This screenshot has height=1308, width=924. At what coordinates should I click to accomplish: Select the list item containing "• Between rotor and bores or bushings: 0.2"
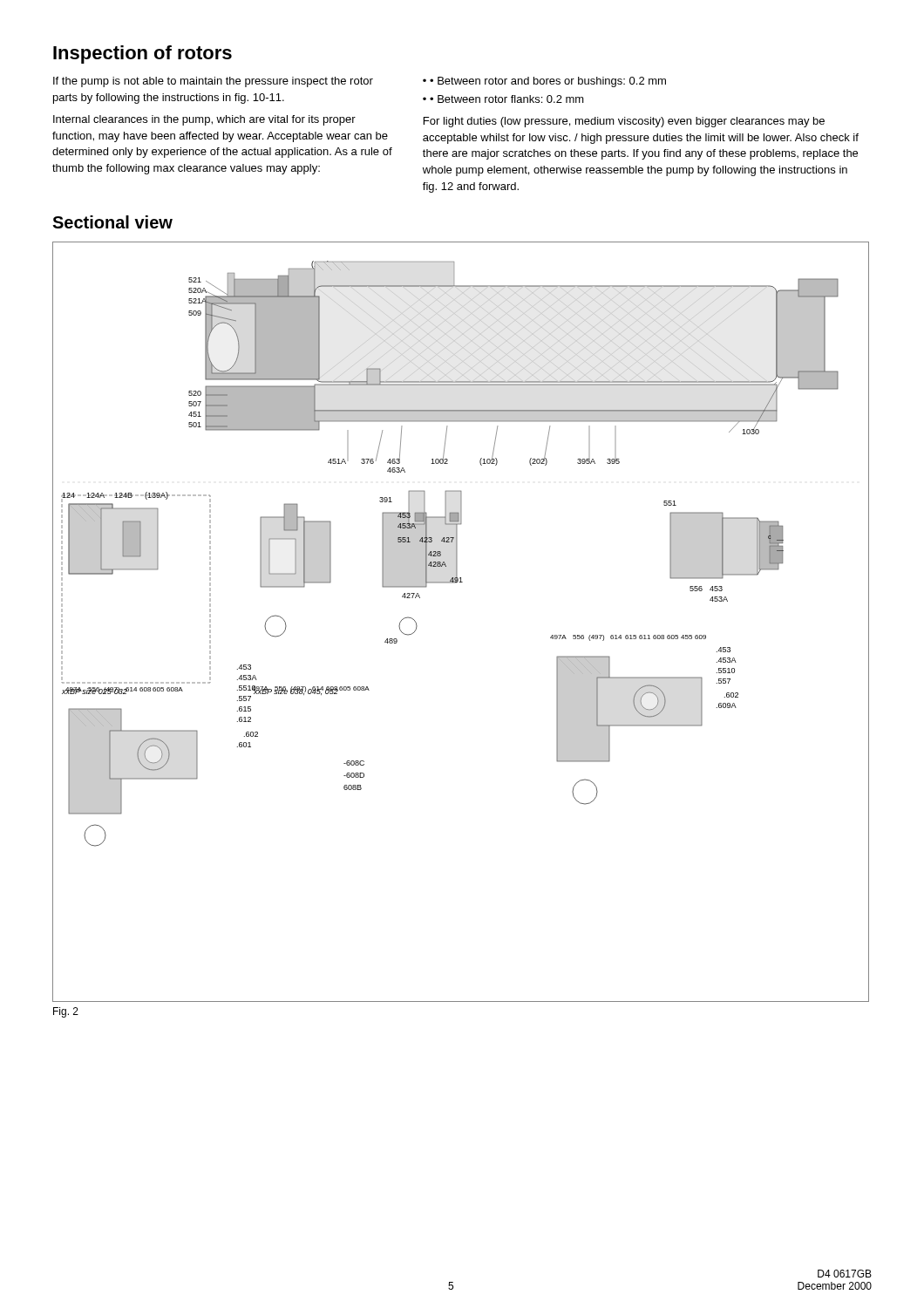[548, 81]
